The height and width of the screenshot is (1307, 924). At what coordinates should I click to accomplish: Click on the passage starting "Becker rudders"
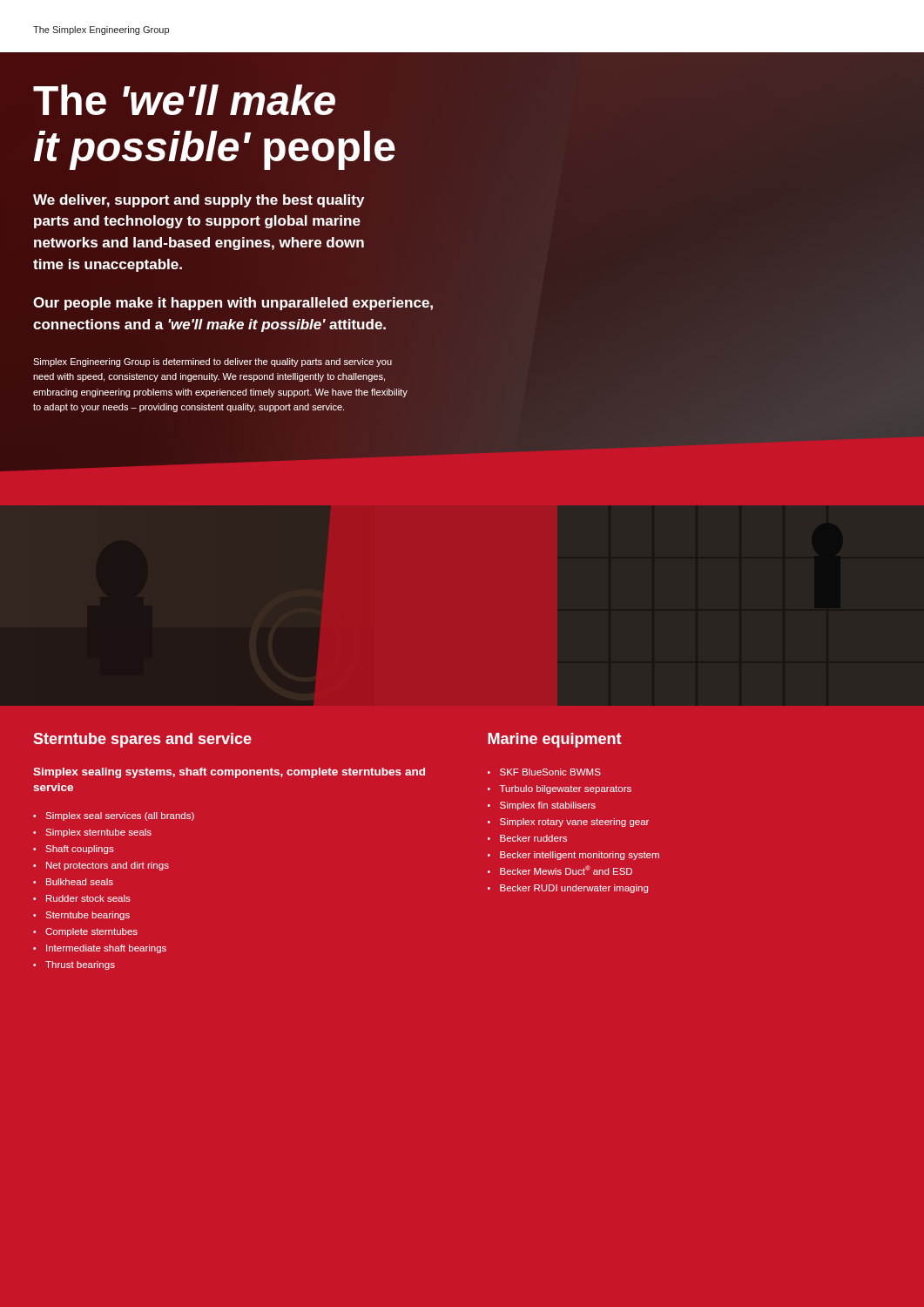(x=533, y=838)
